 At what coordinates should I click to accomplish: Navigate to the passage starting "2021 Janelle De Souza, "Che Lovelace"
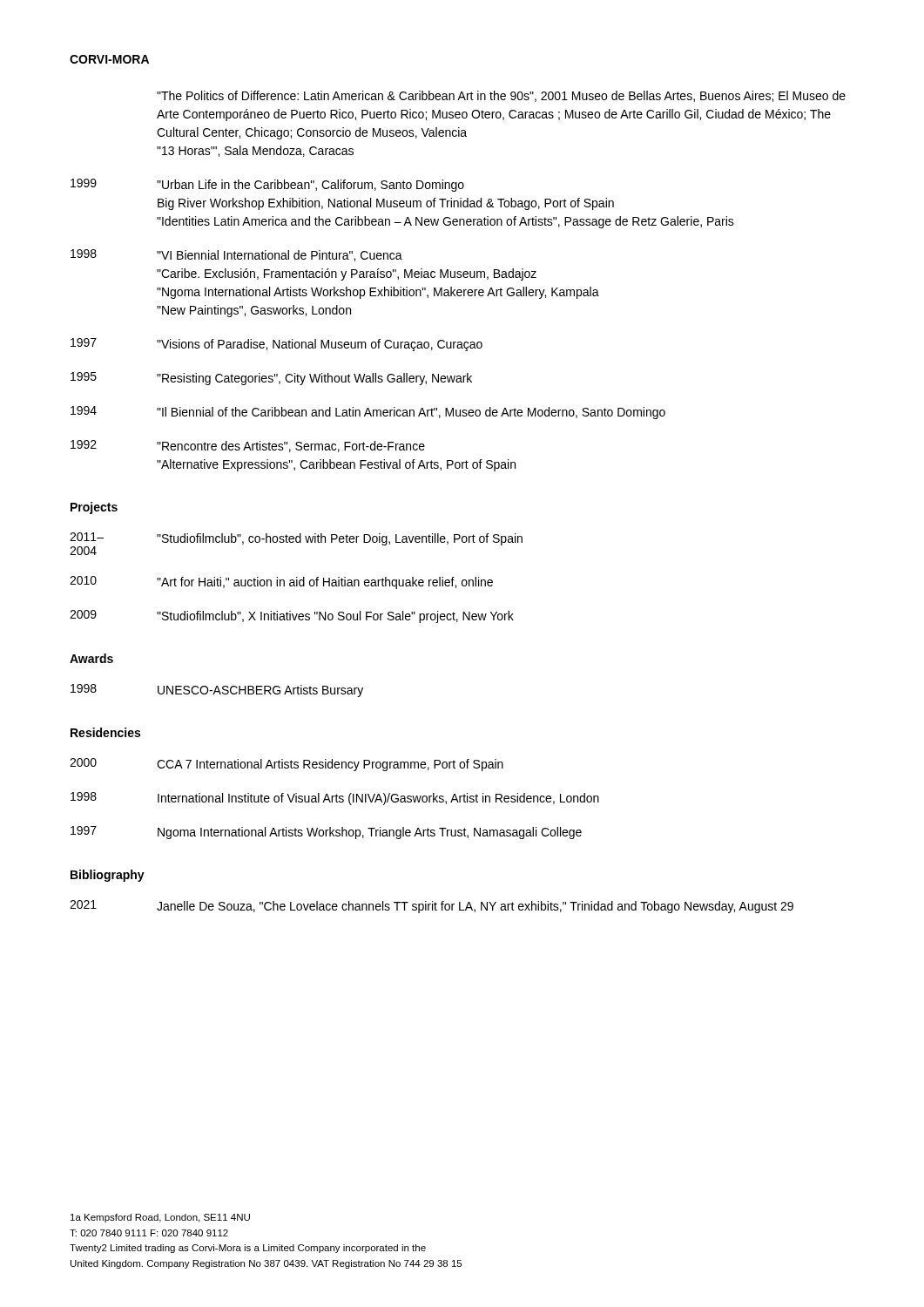(x=462, y=907)
